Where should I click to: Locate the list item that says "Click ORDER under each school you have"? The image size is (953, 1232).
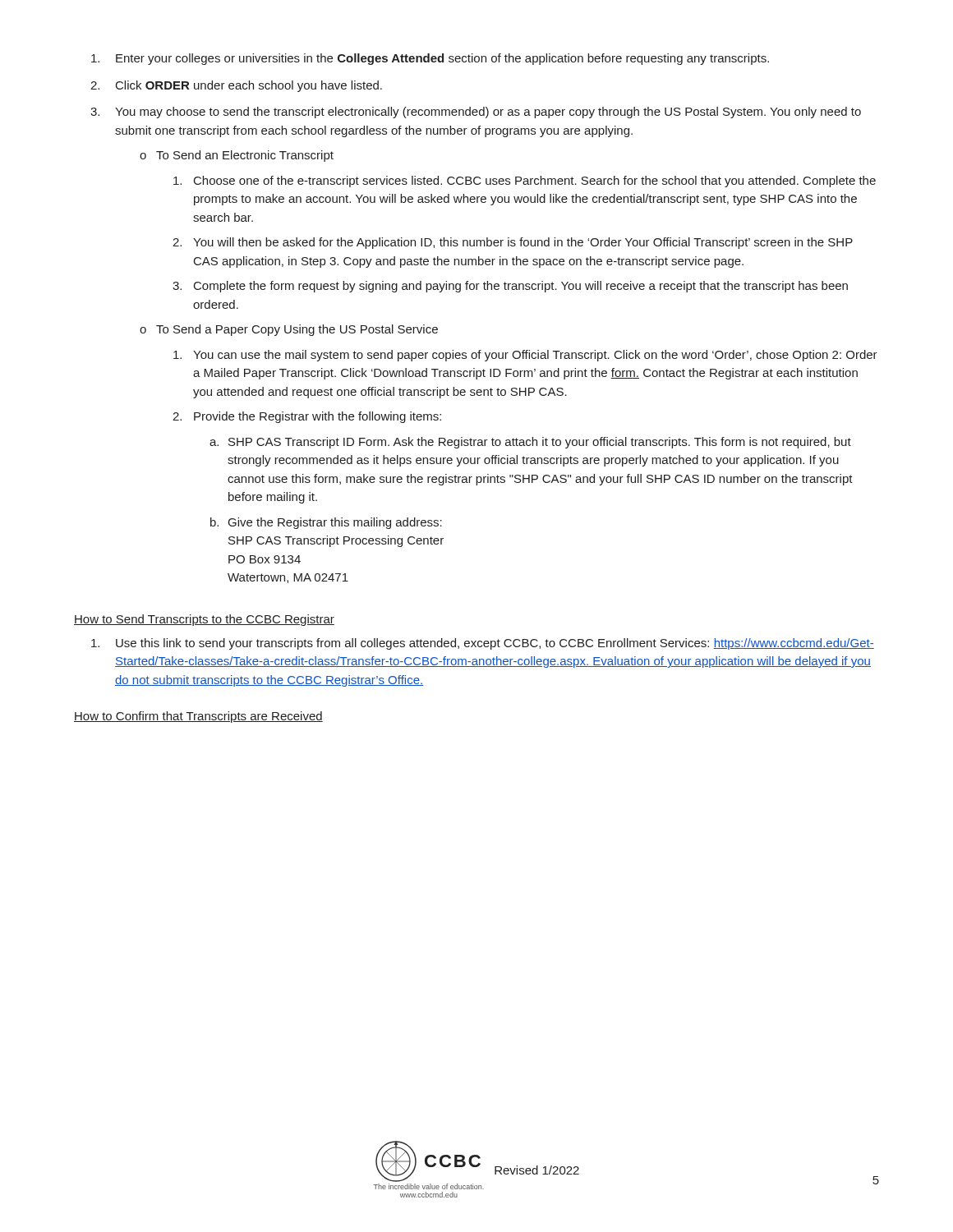pyautogui.click(x=249, y=85)
